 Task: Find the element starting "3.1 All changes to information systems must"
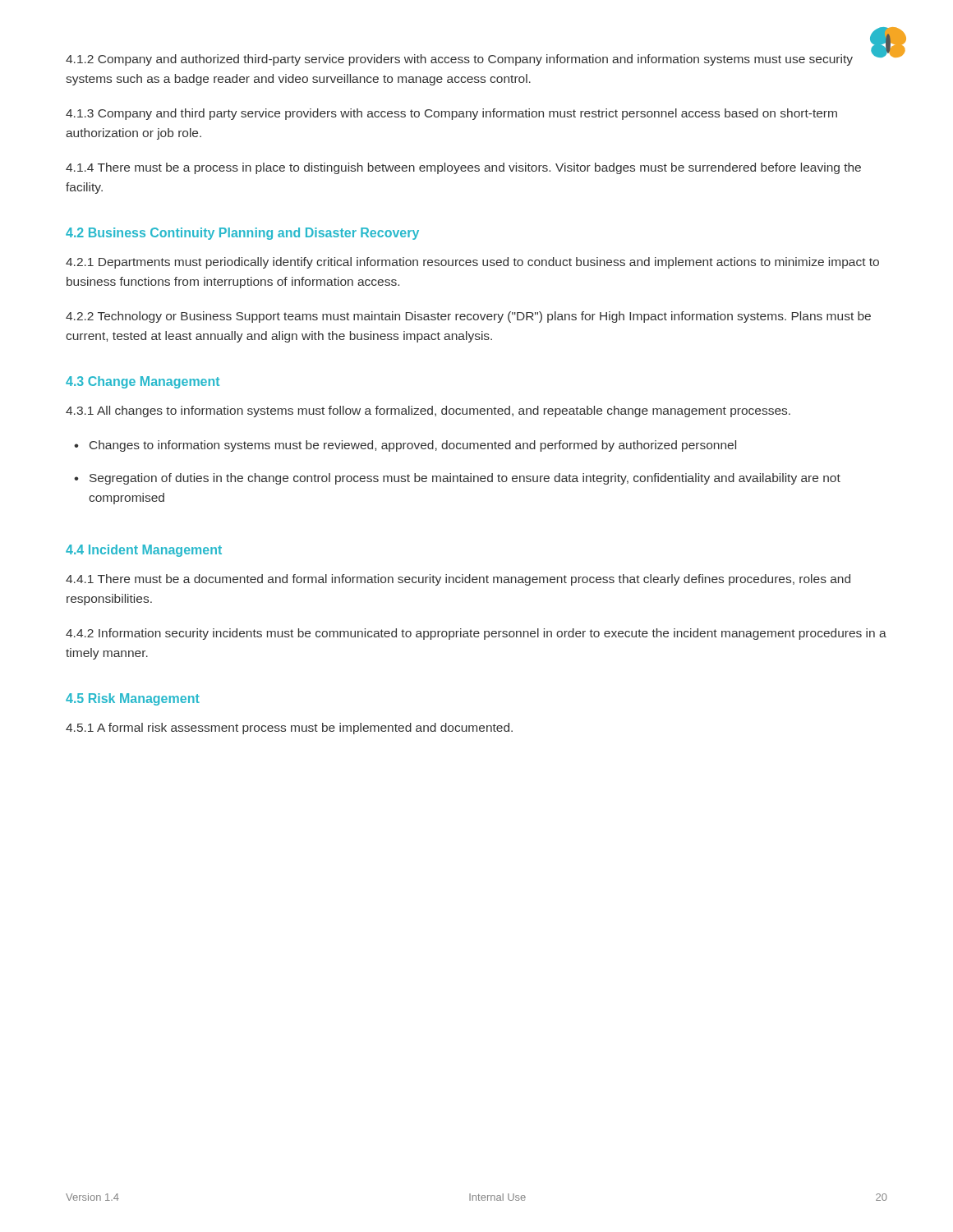(429, 410)
